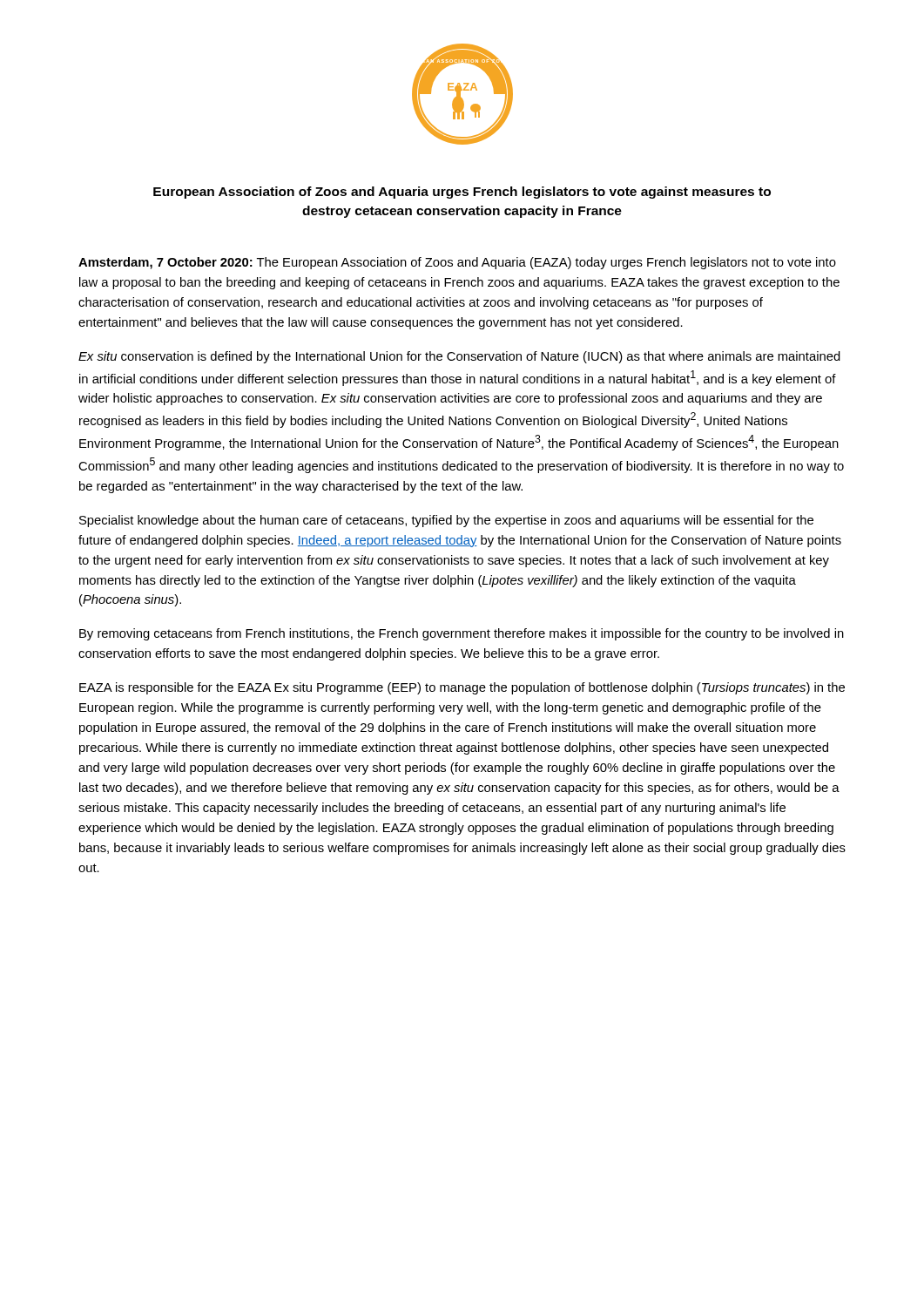Click on the text block that says "Specialist knowledge about the human care of"
The height and width of the screenshot is (1307, 924).
point(460,560)
